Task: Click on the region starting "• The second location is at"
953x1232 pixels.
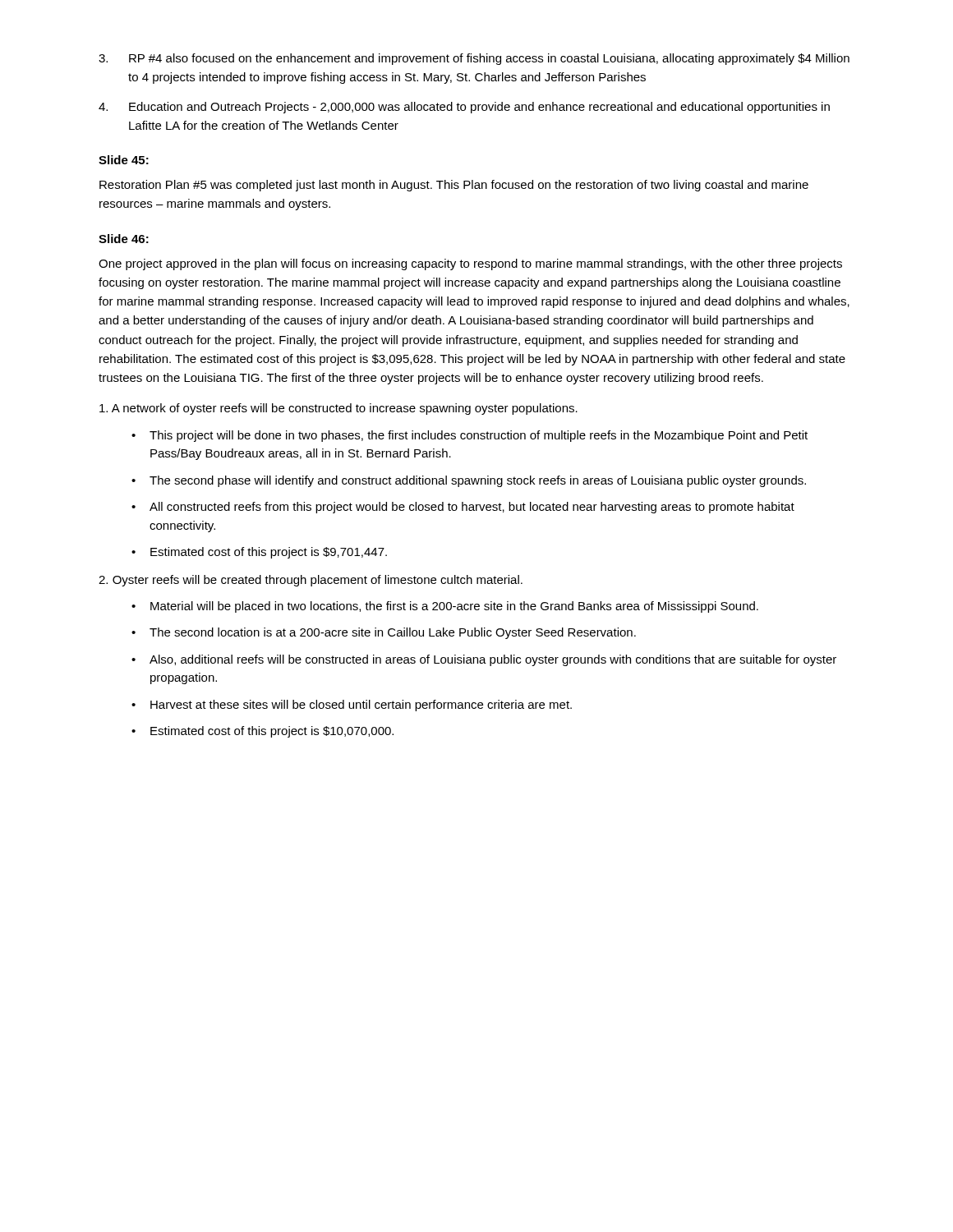Action: click(x=493, y=633)
